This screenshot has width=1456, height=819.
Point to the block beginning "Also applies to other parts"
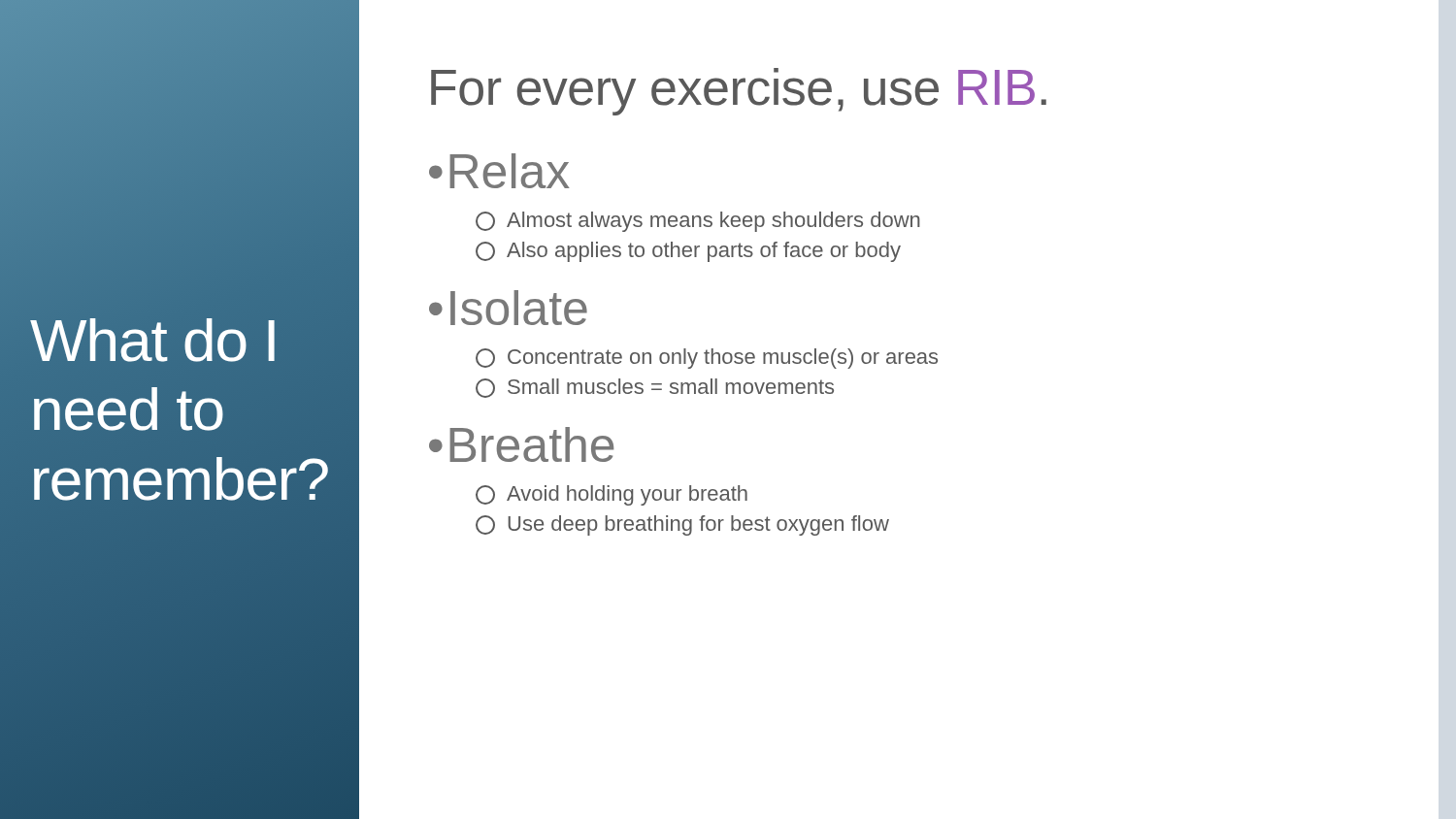click(688, 250)
